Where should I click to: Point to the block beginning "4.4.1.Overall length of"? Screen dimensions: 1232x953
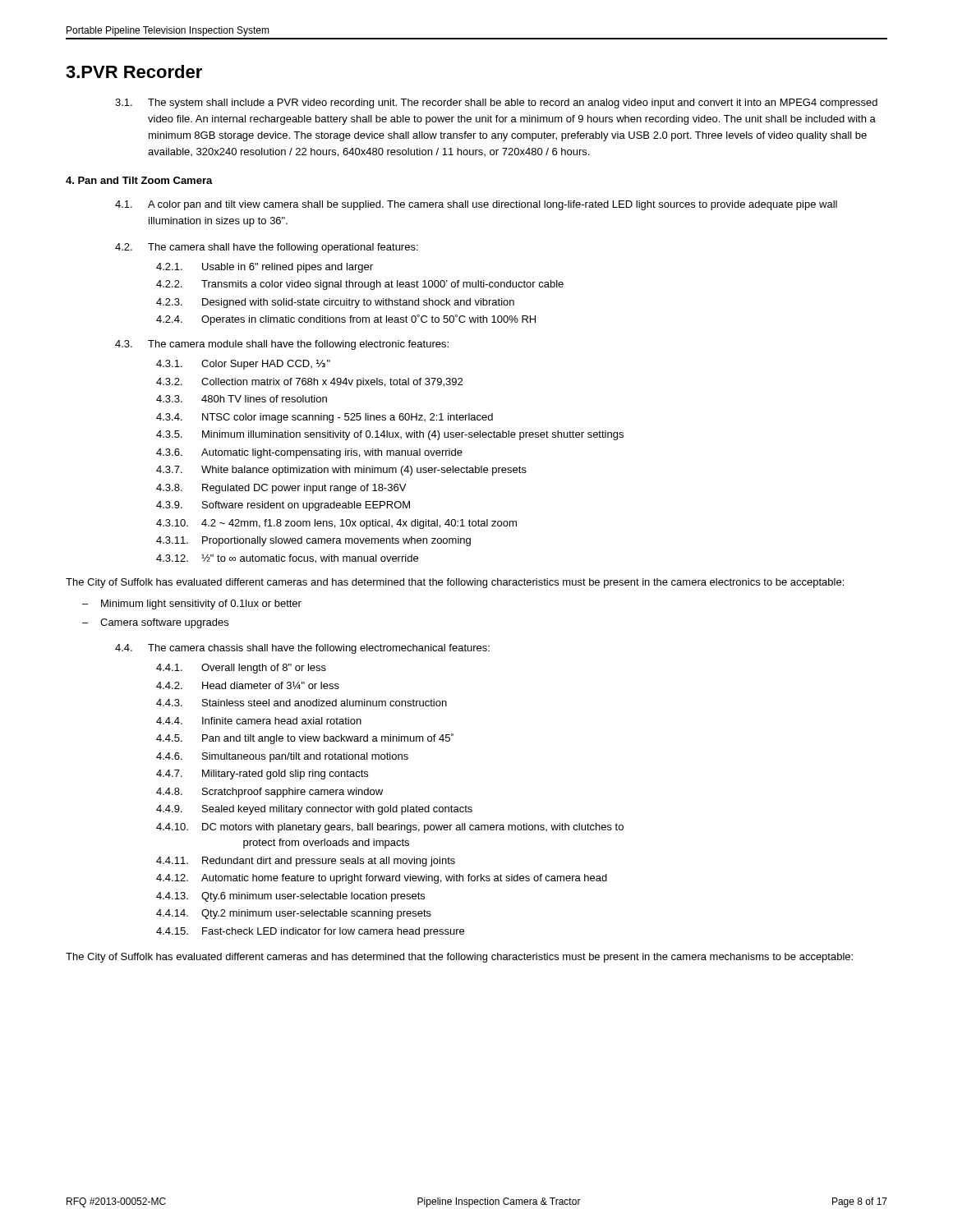coord(241,668)
